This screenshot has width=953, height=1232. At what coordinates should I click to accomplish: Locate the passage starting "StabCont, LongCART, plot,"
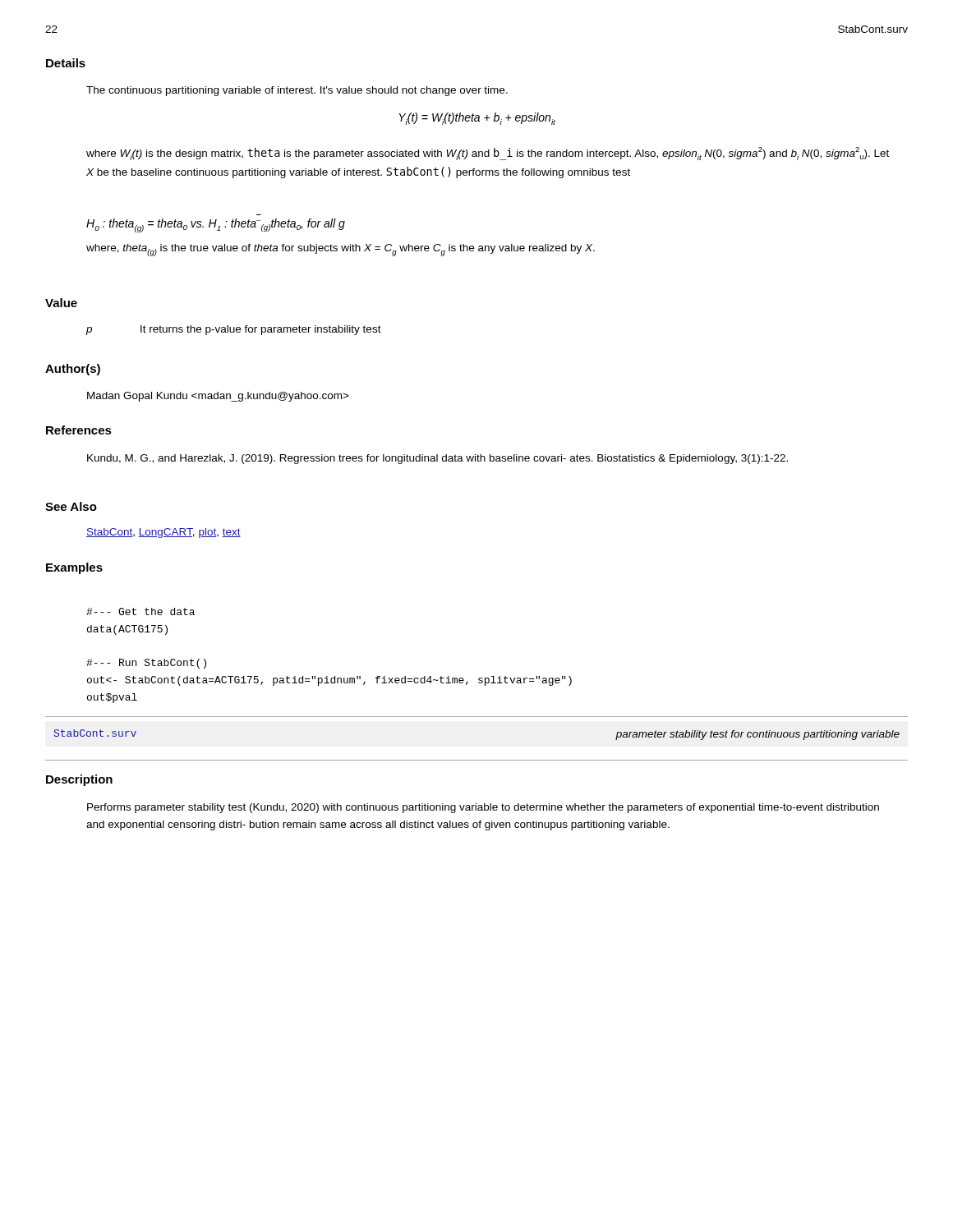tap(163, 532)
